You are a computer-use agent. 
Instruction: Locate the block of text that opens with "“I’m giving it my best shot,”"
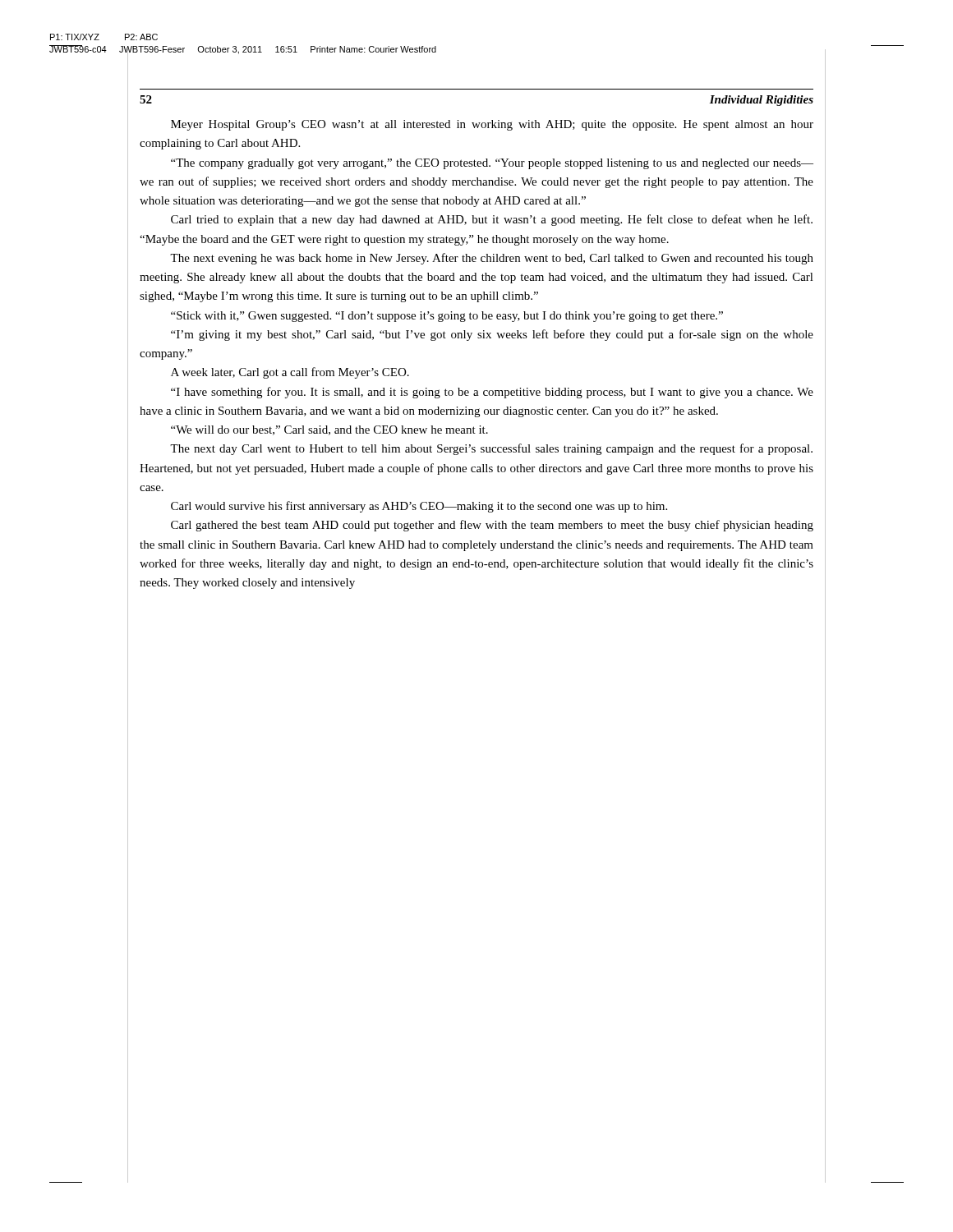coord(476,344)
